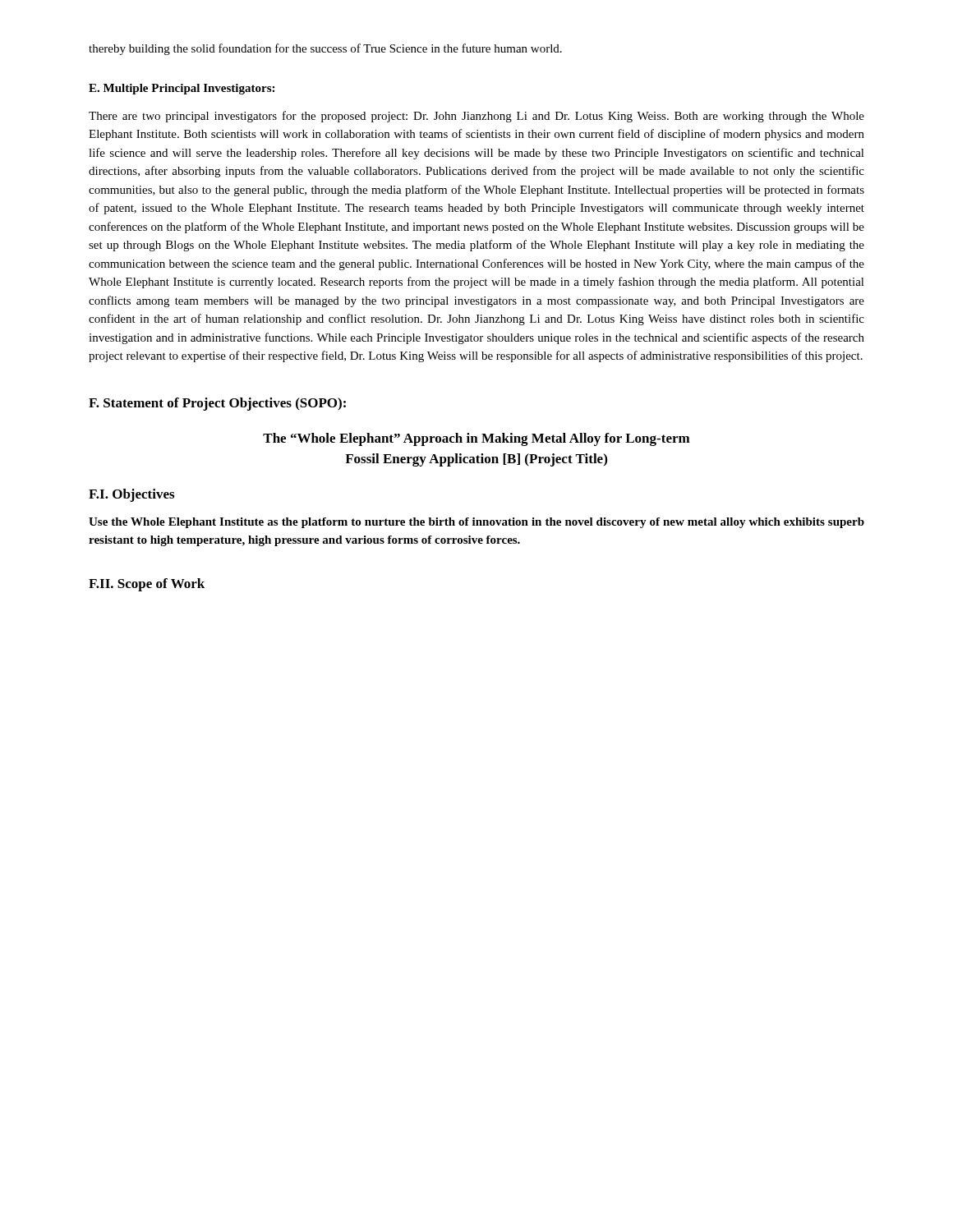
Task: Select the element starting "F. Statement of Project Objectives"
Action: pos(218,402)
